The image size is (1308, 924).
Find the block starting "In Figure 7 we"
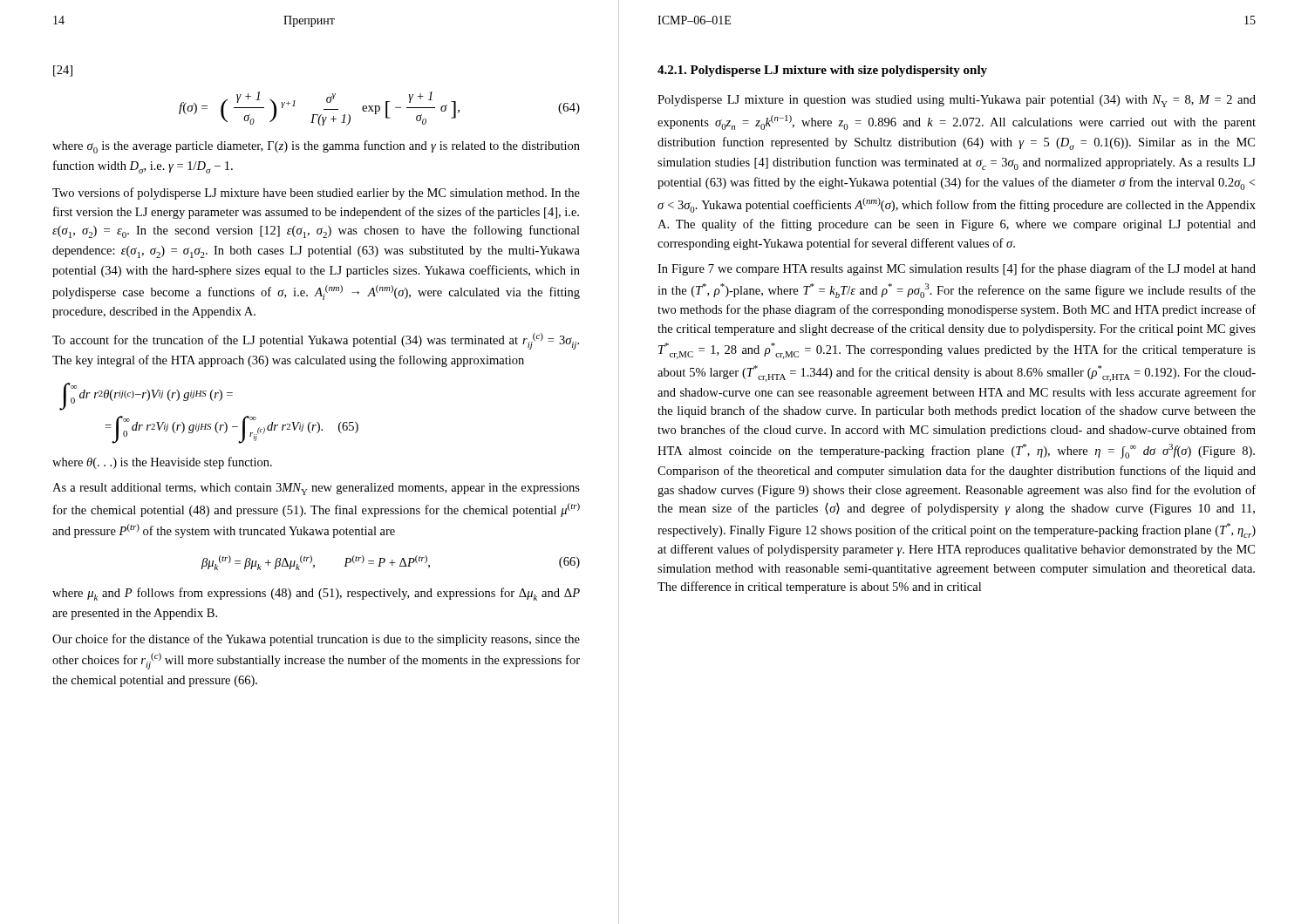(x=957, y=428)
